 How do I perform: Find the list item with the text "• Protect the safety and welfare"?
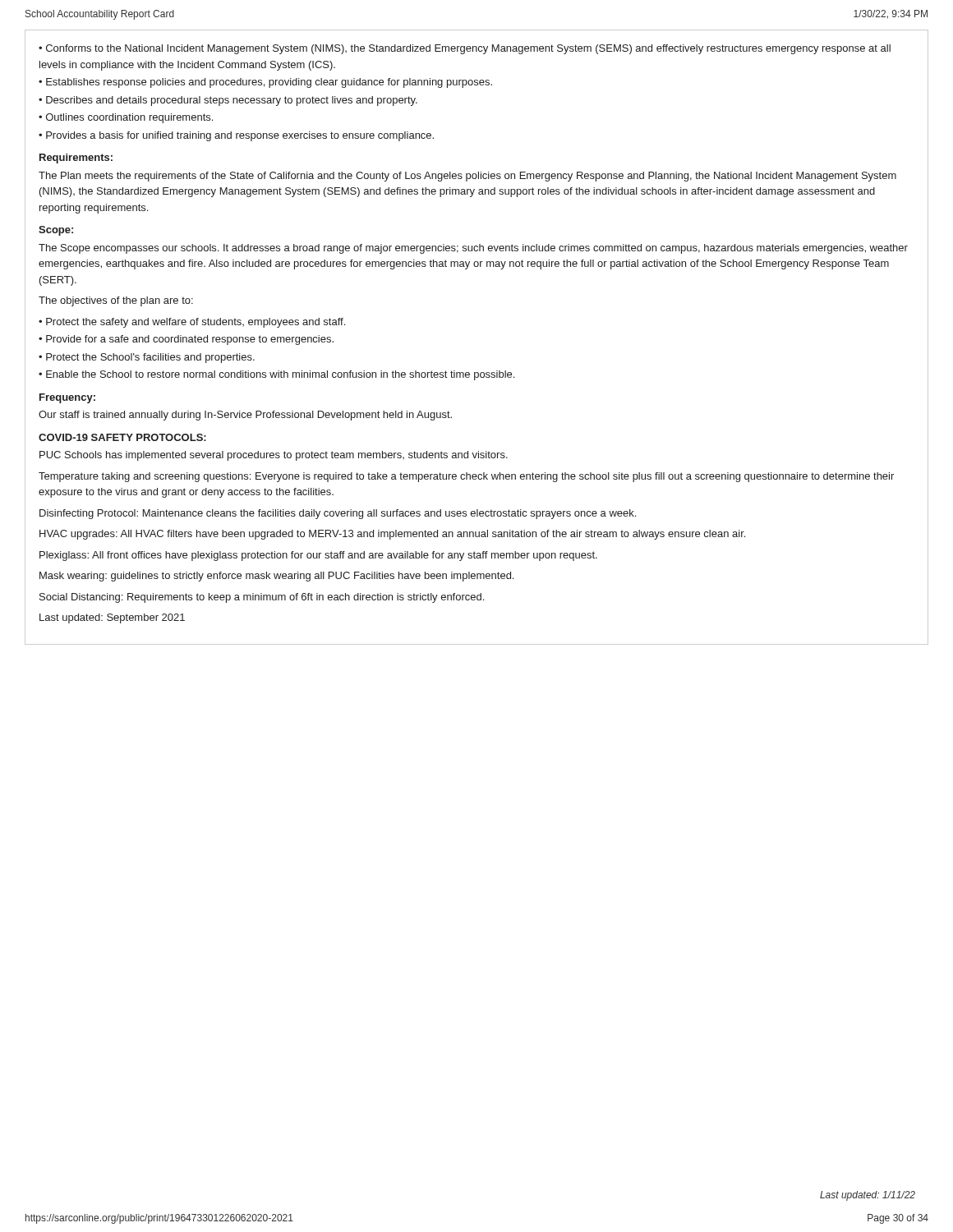pos(192,321)
